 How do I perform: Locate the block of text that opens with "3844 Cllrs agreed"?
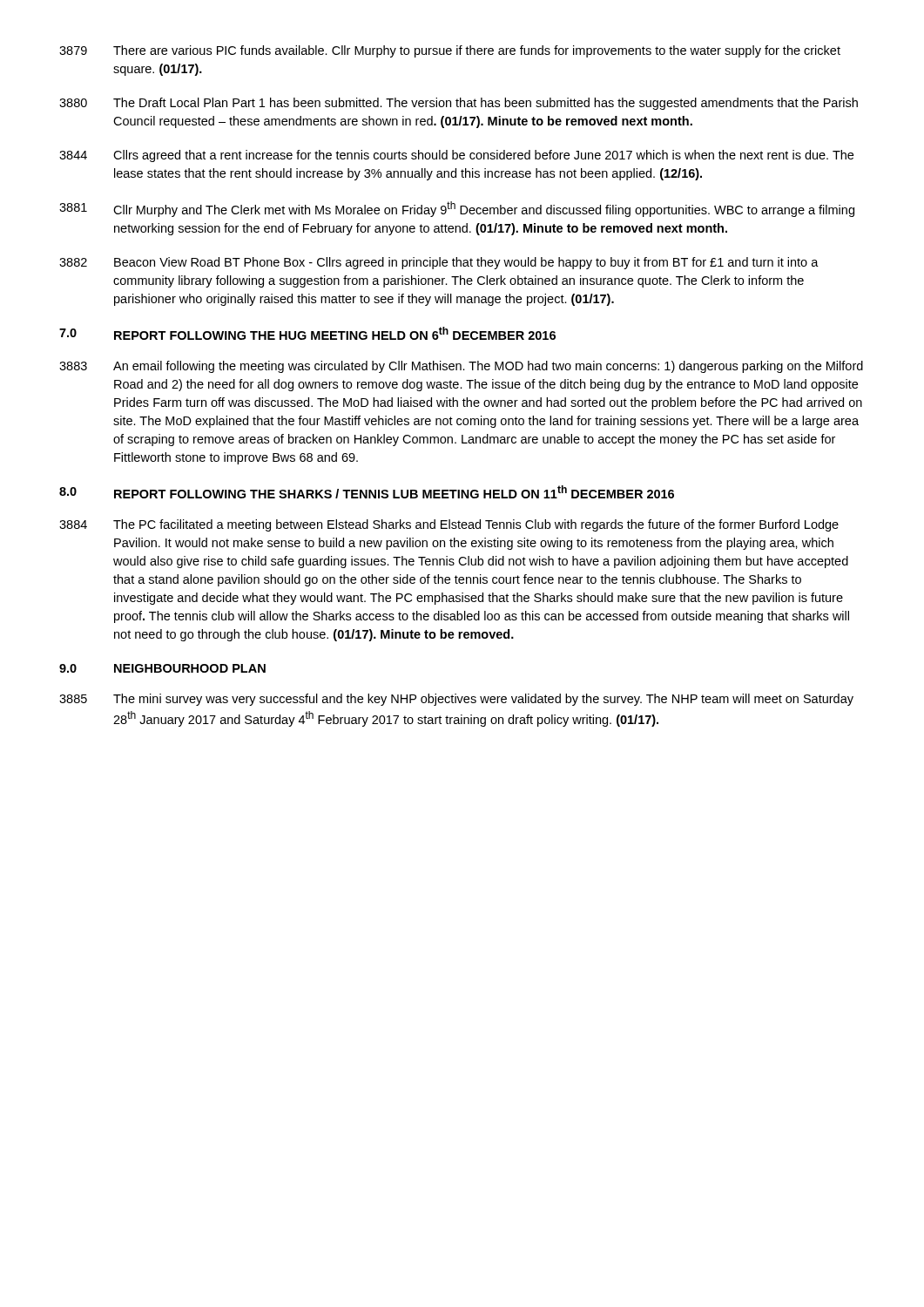(x=462, y=165)
